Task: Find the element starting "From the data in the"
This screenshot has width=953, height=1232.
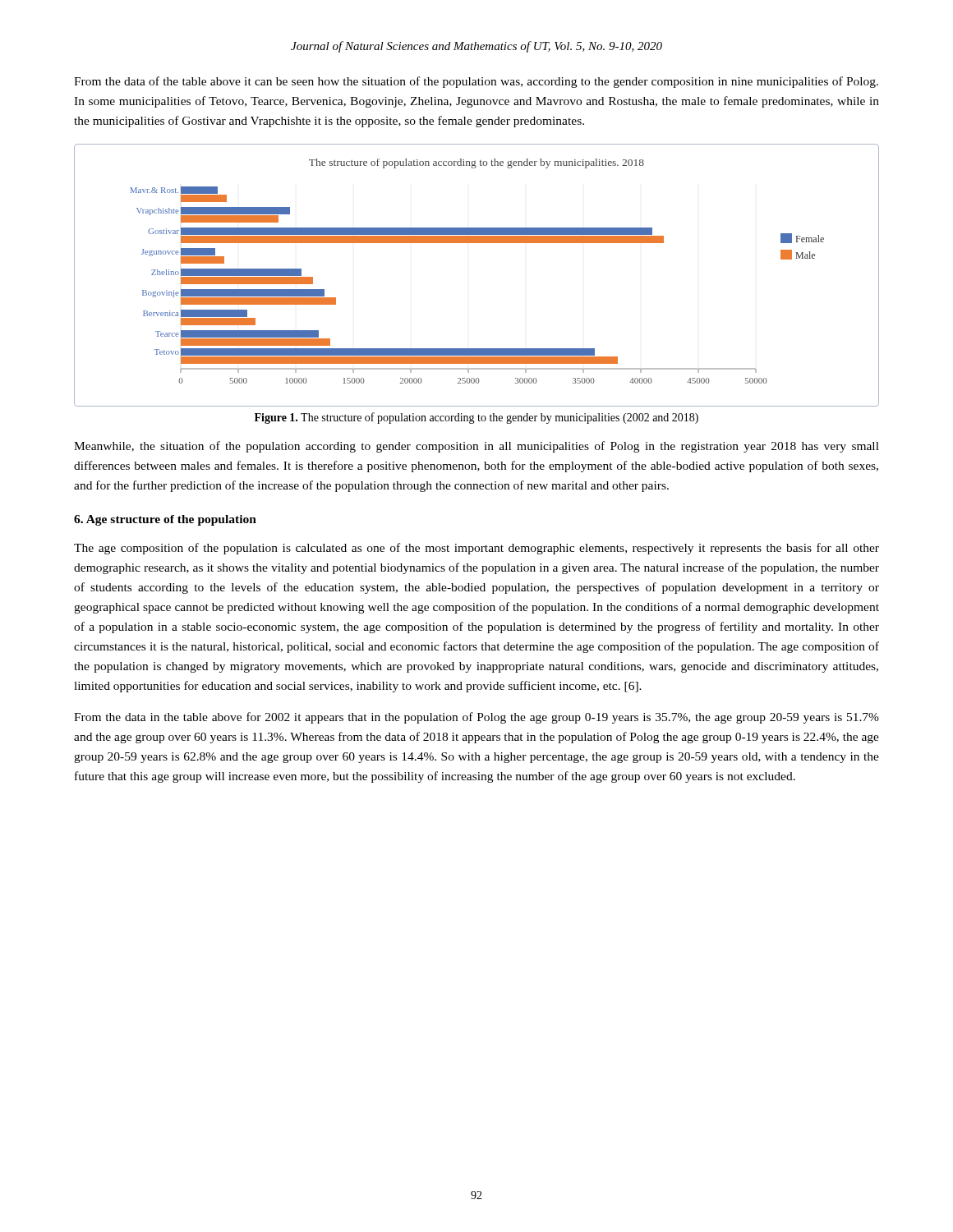Action: coord(476,746)
